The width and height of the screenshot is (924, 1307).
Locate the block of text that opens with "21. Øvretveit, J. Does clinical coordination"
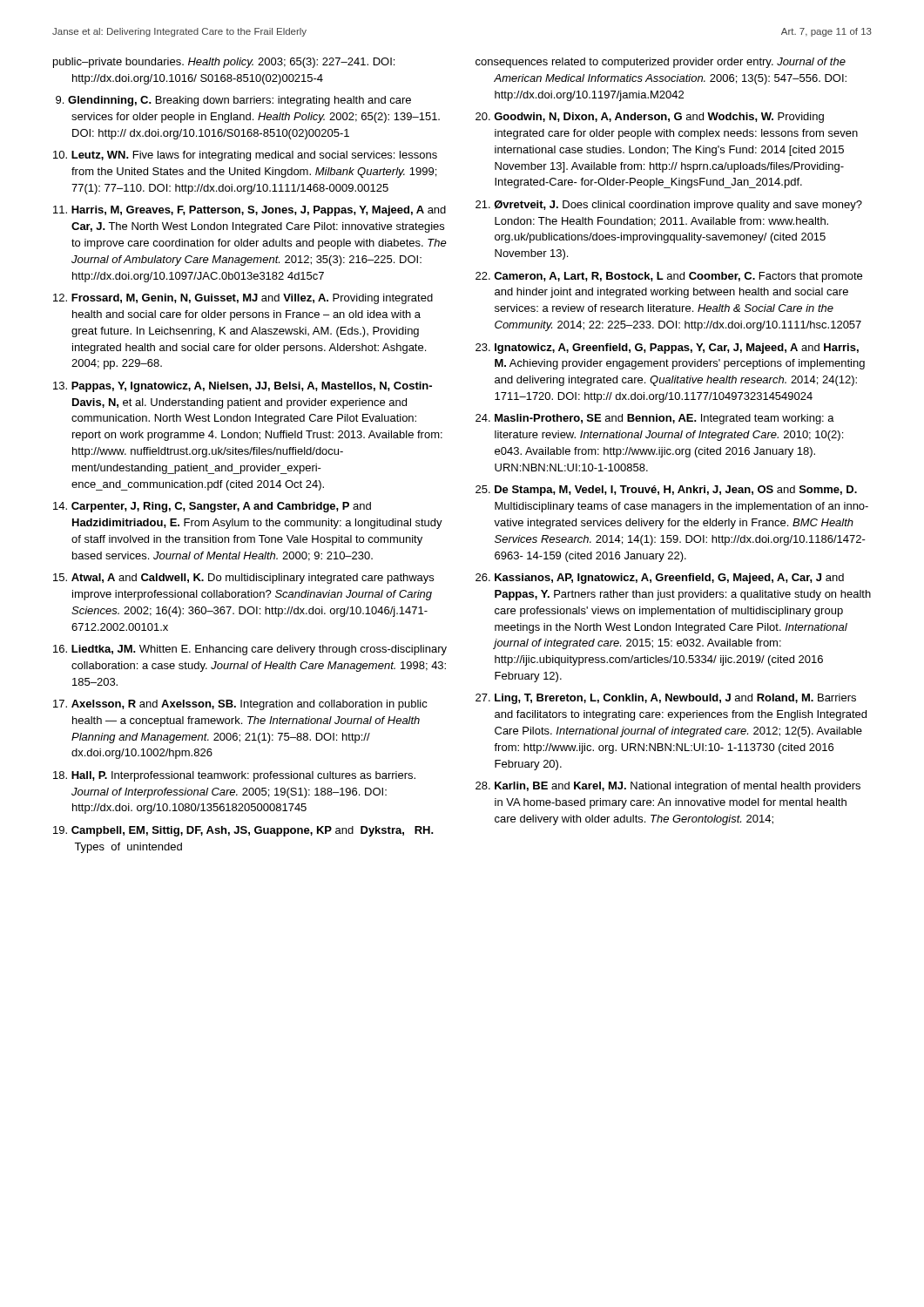(669, 229)
